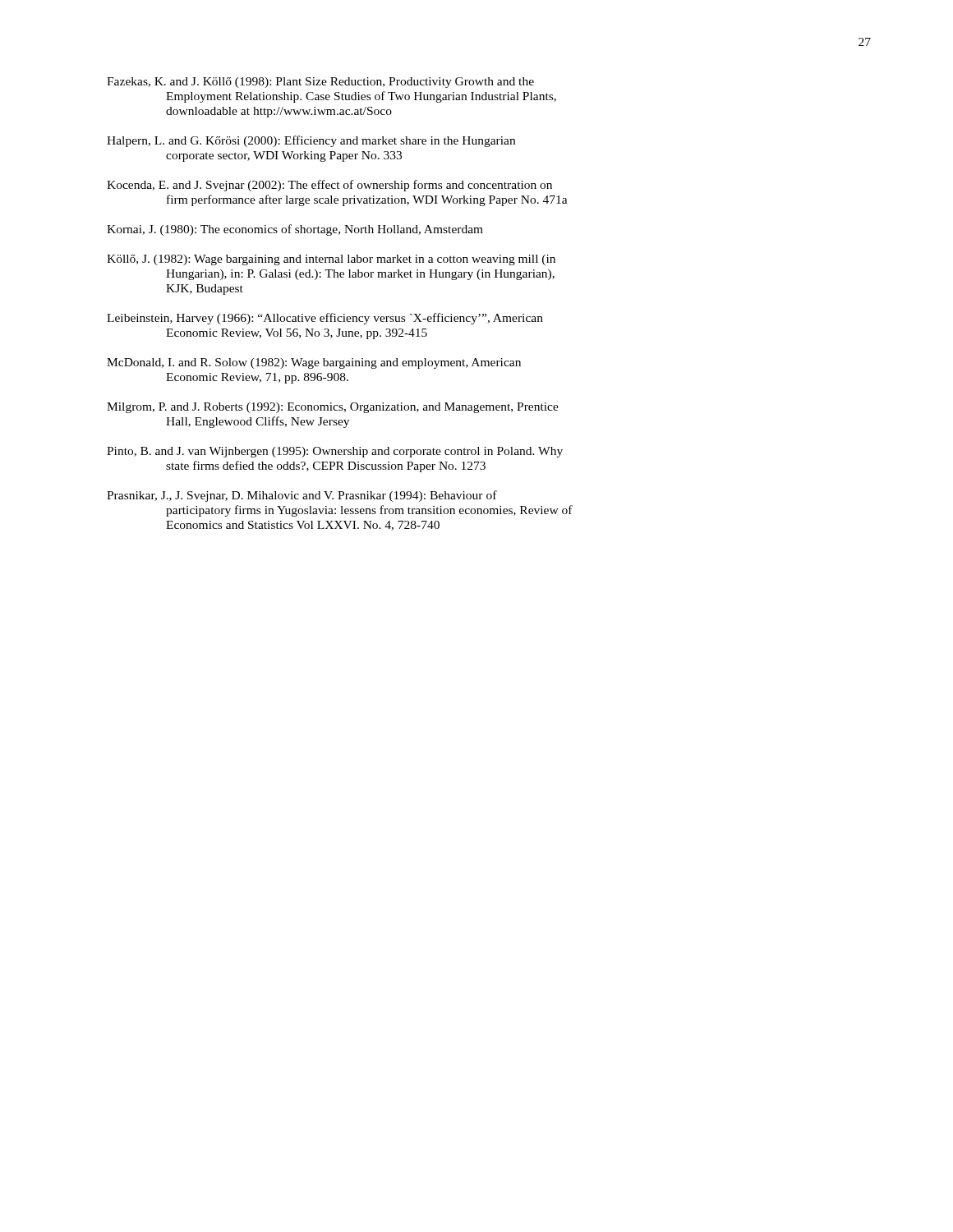Select the list item with the text "Kornai, J. (1980): The"

click(x=489, y=229)
